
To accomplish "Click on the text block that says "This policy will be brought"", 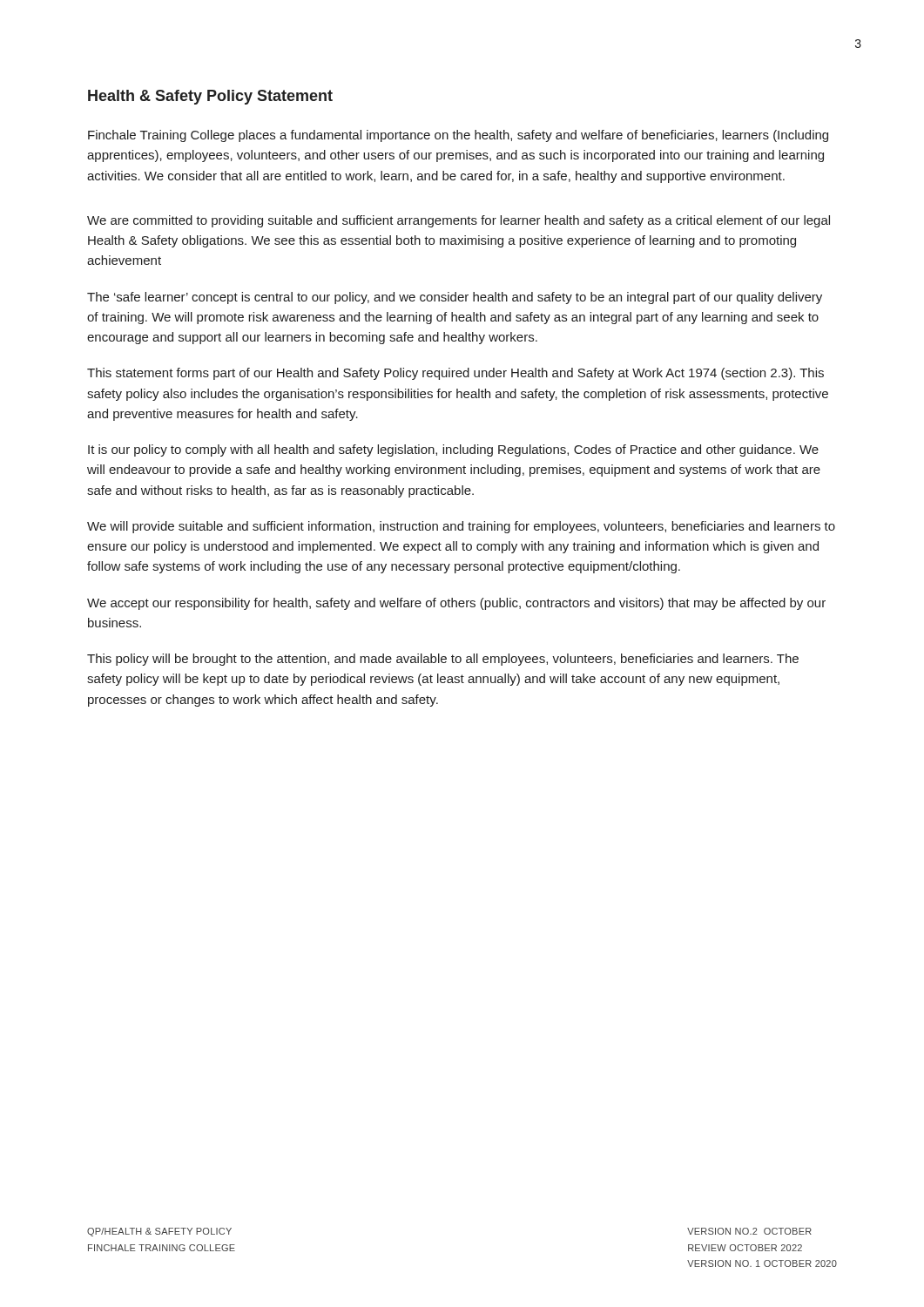I will [443, 679].
